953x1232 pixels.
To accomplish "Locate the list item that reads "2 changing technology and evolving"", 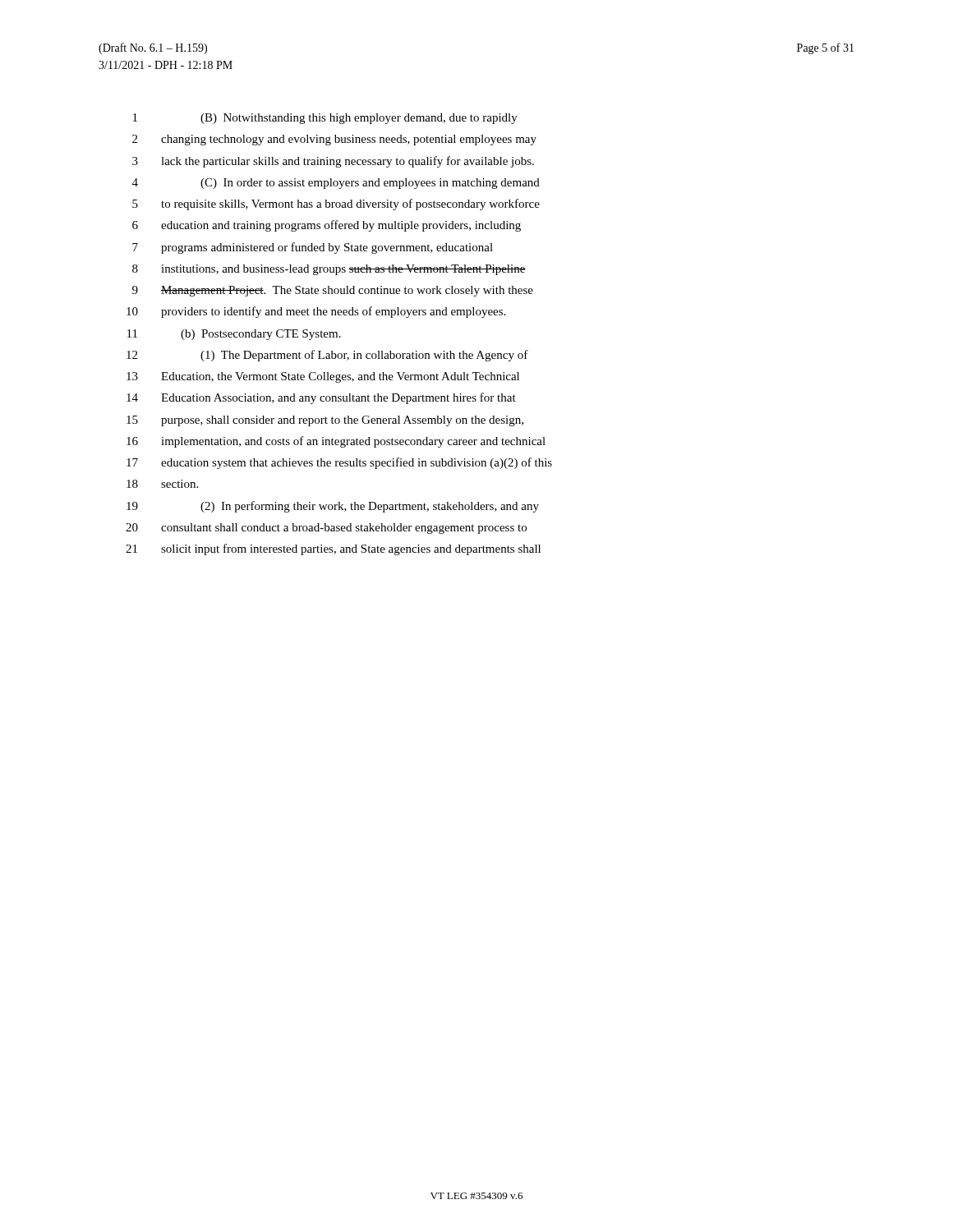I will [476, 139].
